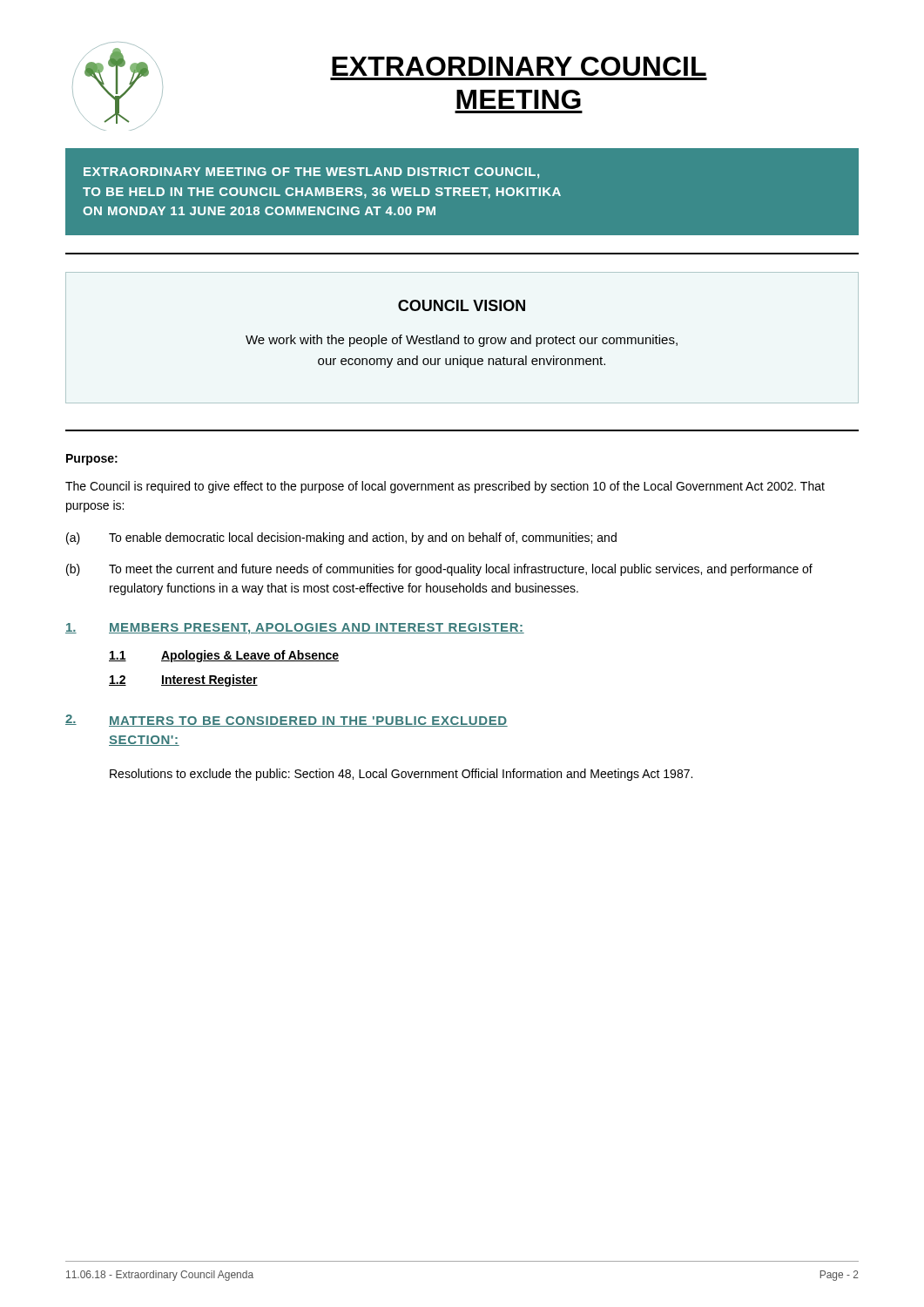
Task: Select the text starting "(b) To meet the current"
Action: (x=462, y=579)
